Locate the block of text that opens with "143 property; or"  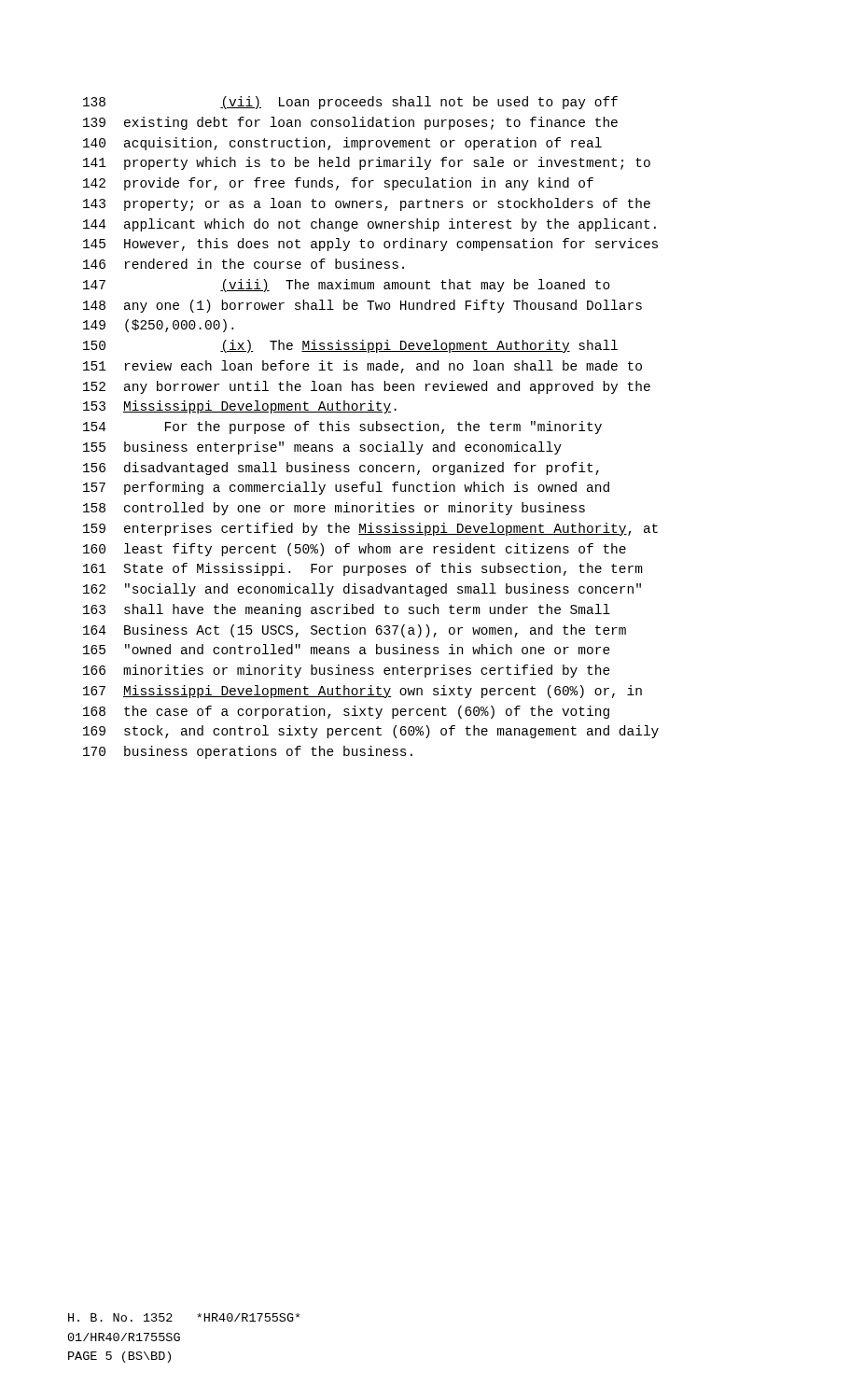click(x=425, y=205)
